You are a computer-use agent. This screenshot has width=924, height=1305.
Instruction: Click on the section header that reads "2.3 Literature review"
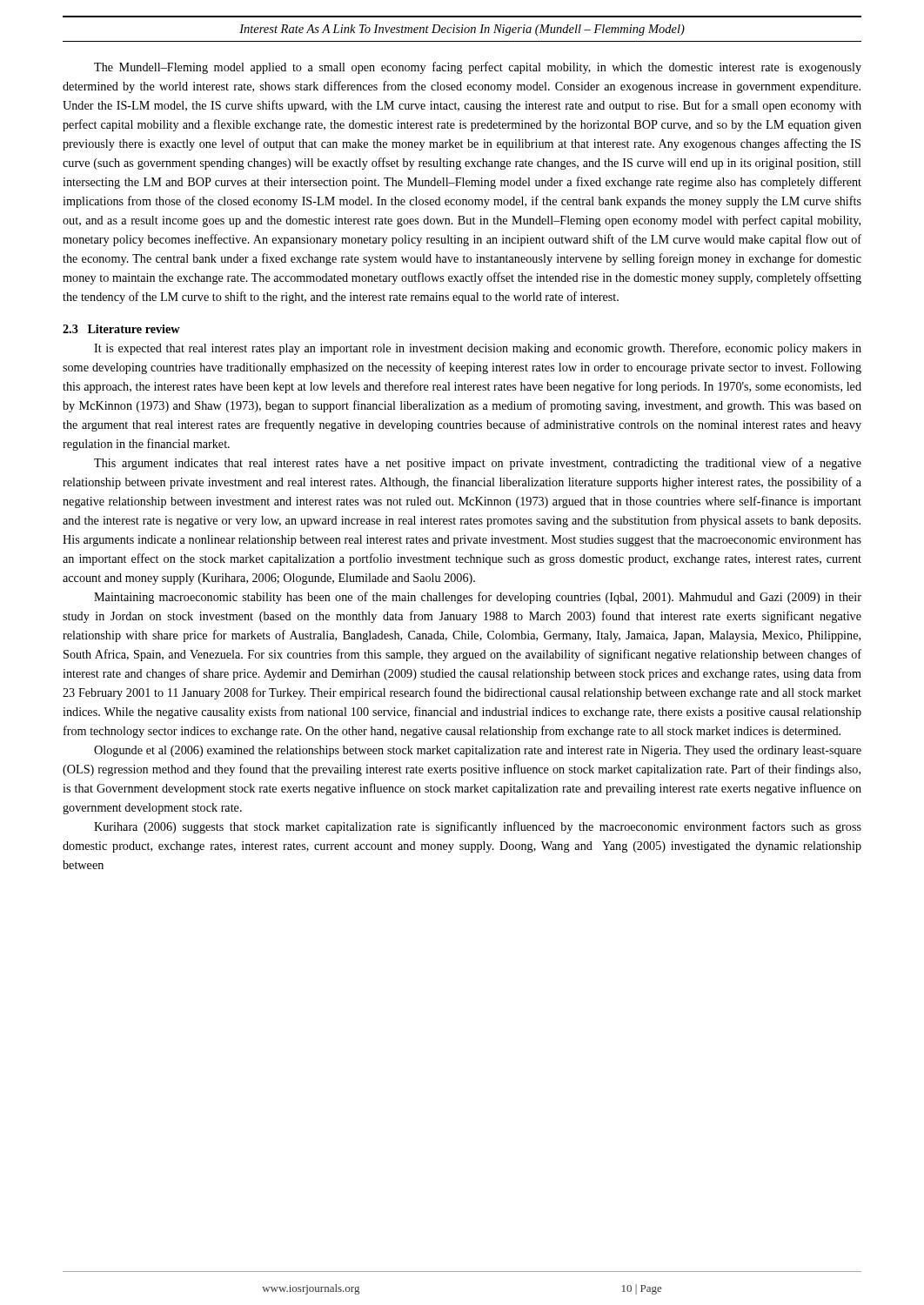tap(121, 329)
